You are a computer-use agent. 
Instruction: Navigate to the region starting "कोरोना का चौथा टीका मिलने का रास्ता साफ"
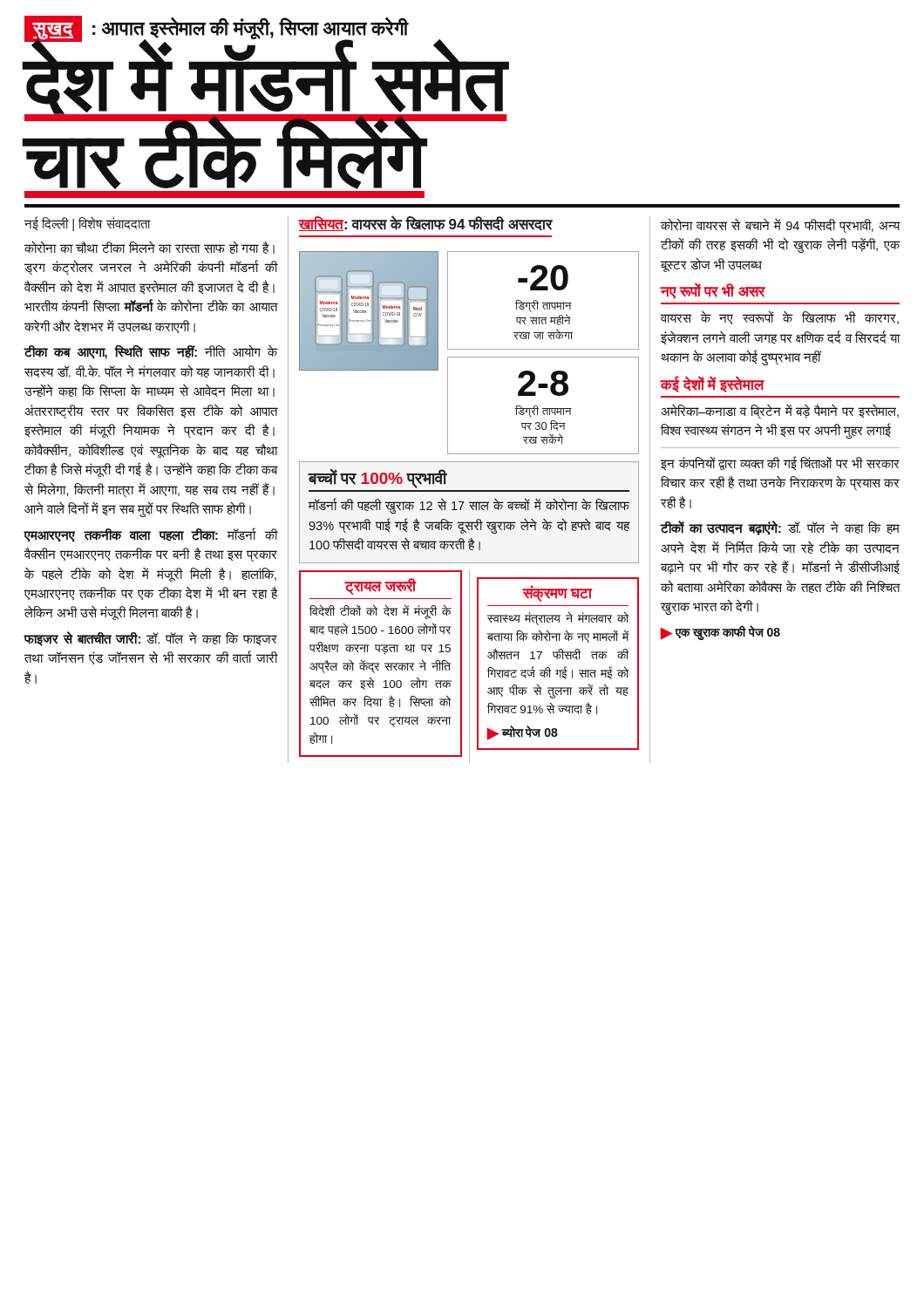[x=151, y=288]
